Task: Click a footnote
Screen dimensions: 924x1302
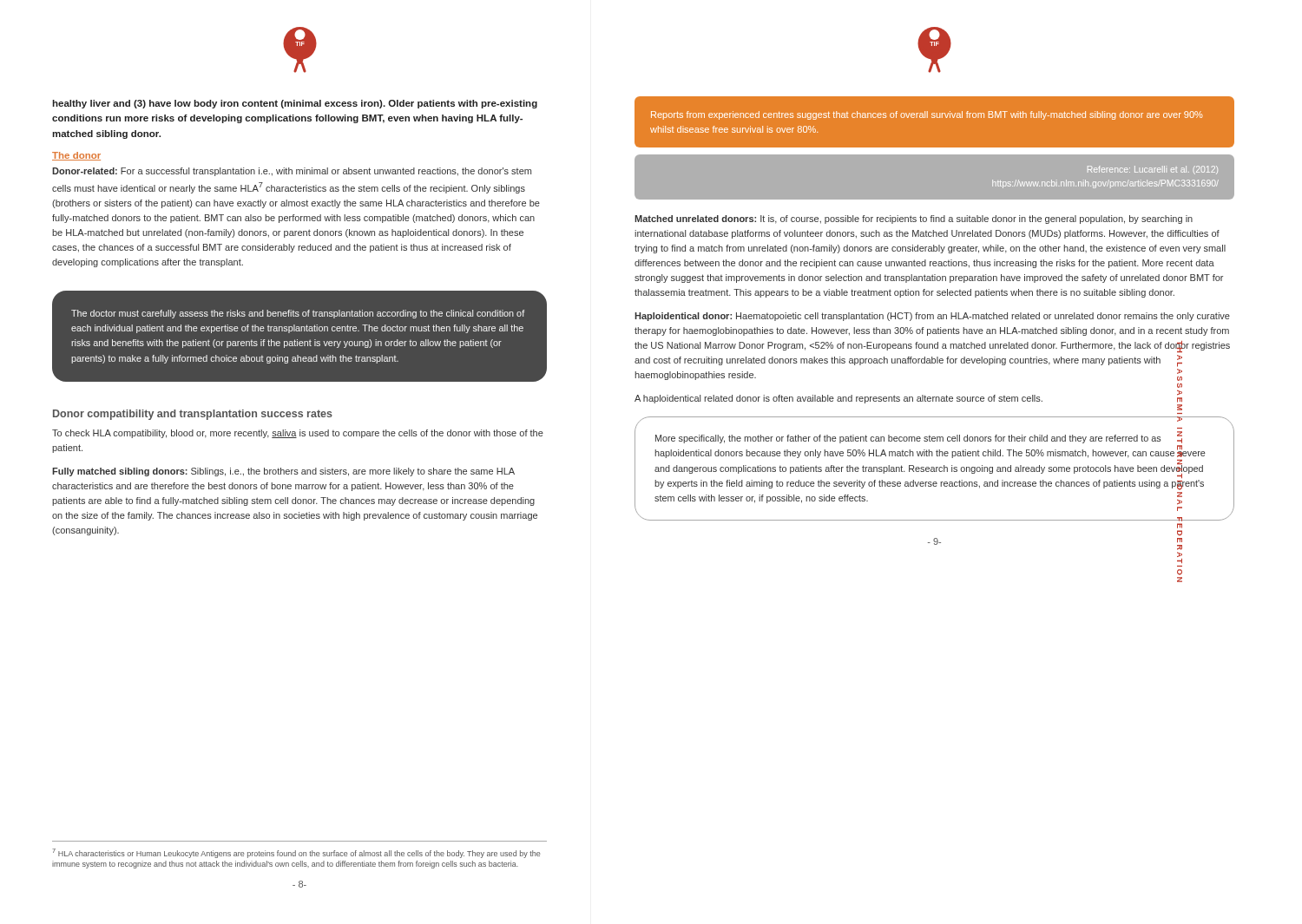Action: pos(296,858)
